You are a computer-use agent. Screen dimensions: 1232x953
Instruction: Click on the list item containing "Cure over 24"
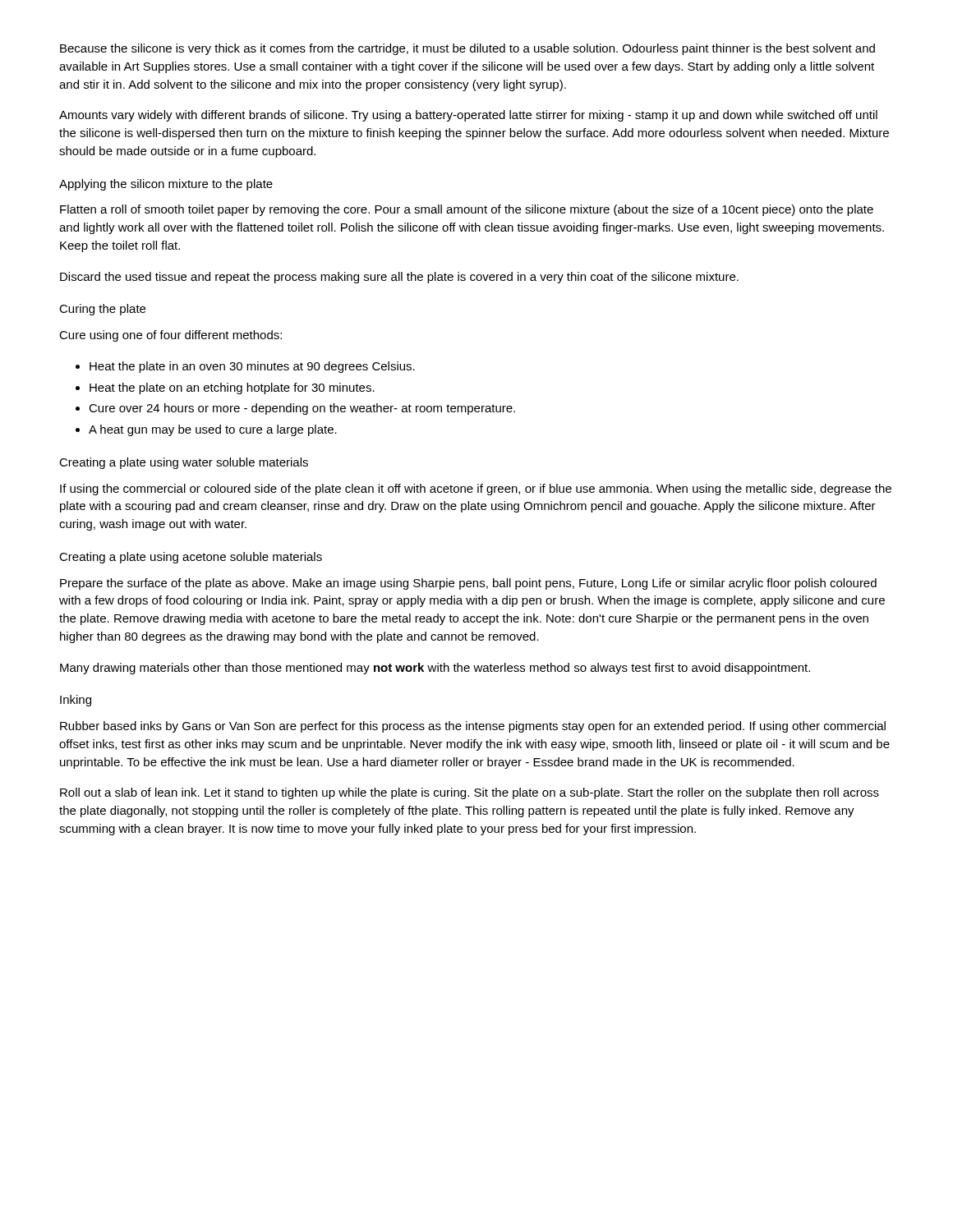[x=302, y=408]
